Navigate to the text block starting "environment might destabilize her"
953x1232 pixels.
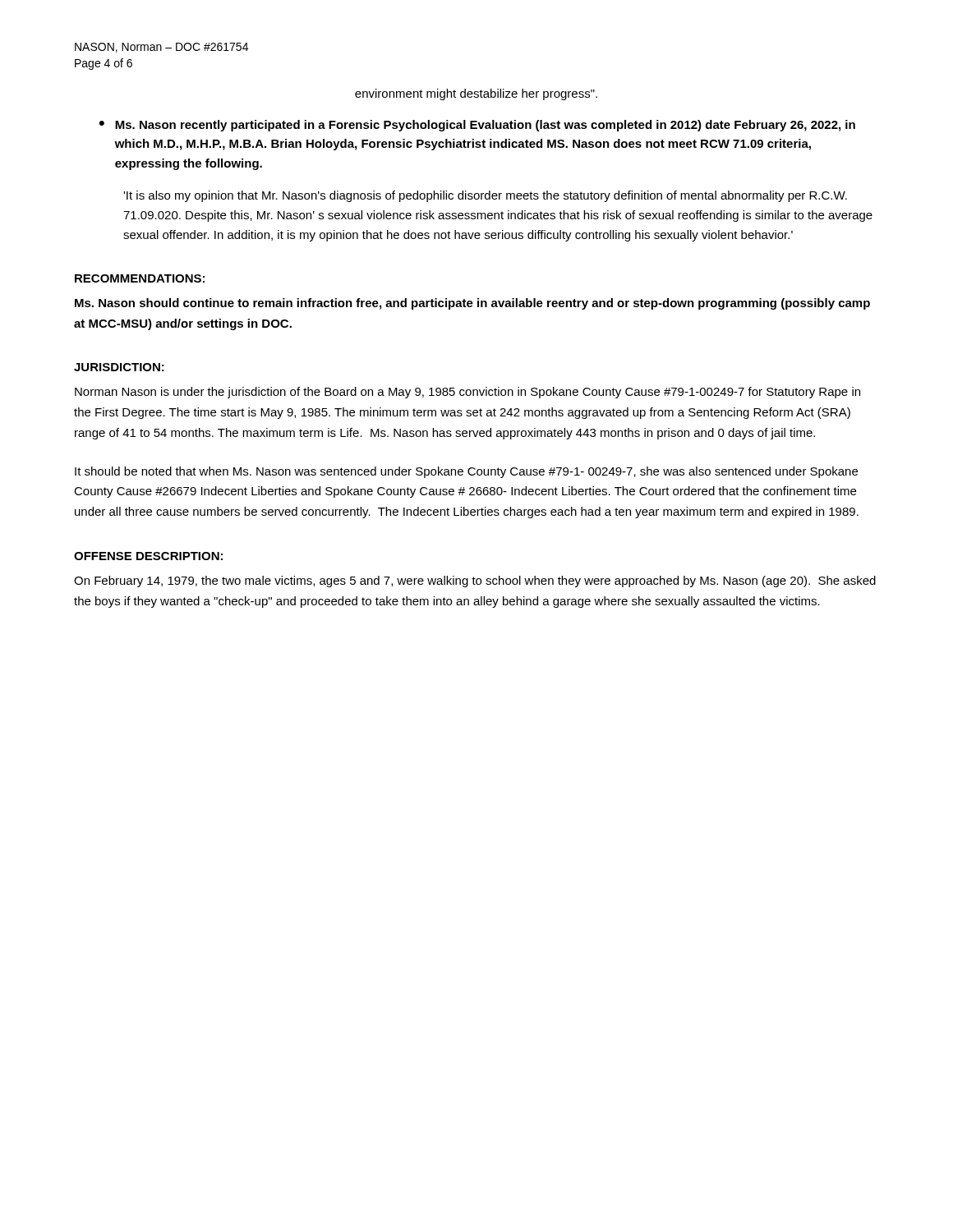(476, 93)
